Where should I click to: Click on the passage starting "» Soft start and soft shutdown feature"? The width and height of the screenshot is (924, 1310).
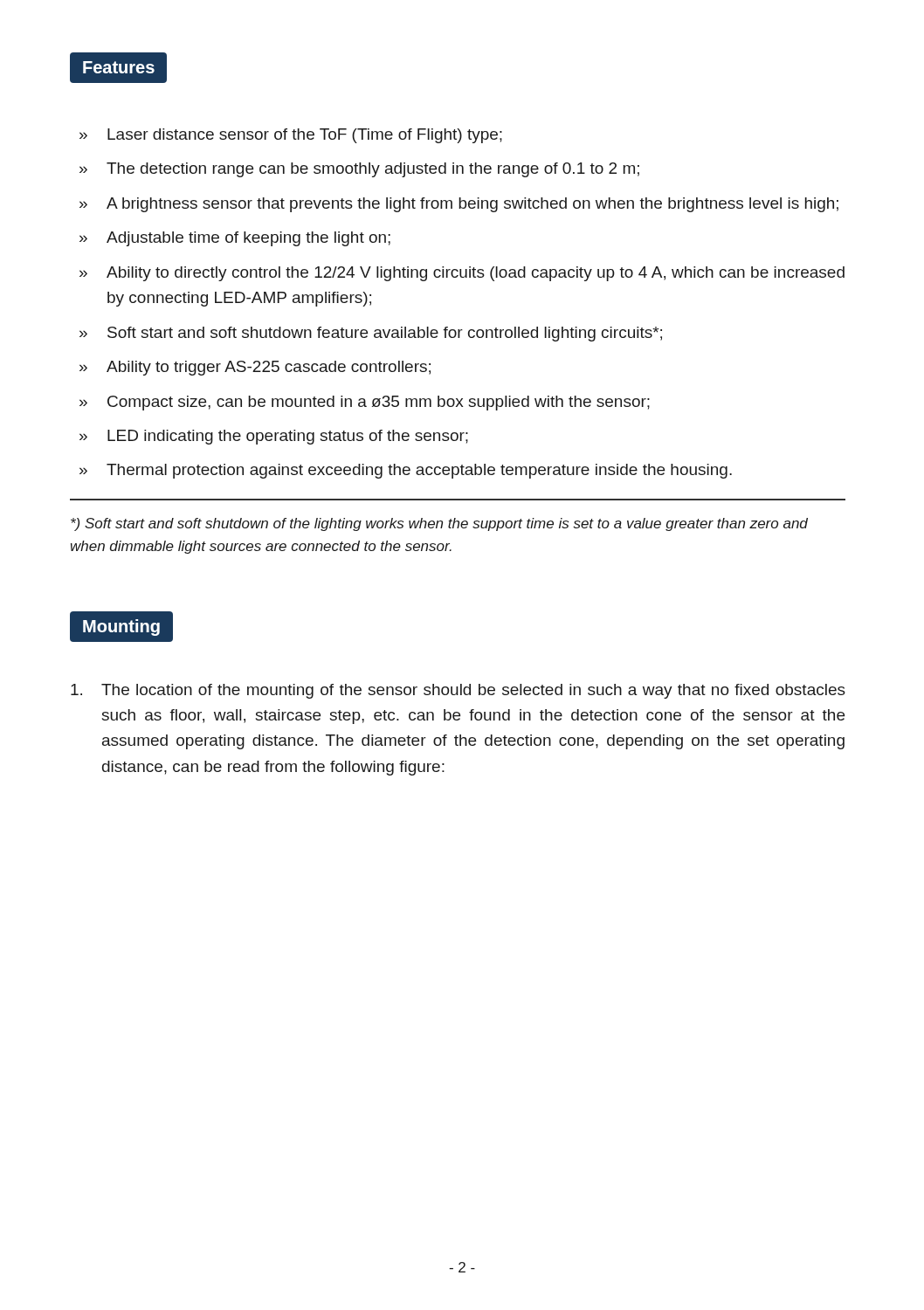(x=462, y=332)
